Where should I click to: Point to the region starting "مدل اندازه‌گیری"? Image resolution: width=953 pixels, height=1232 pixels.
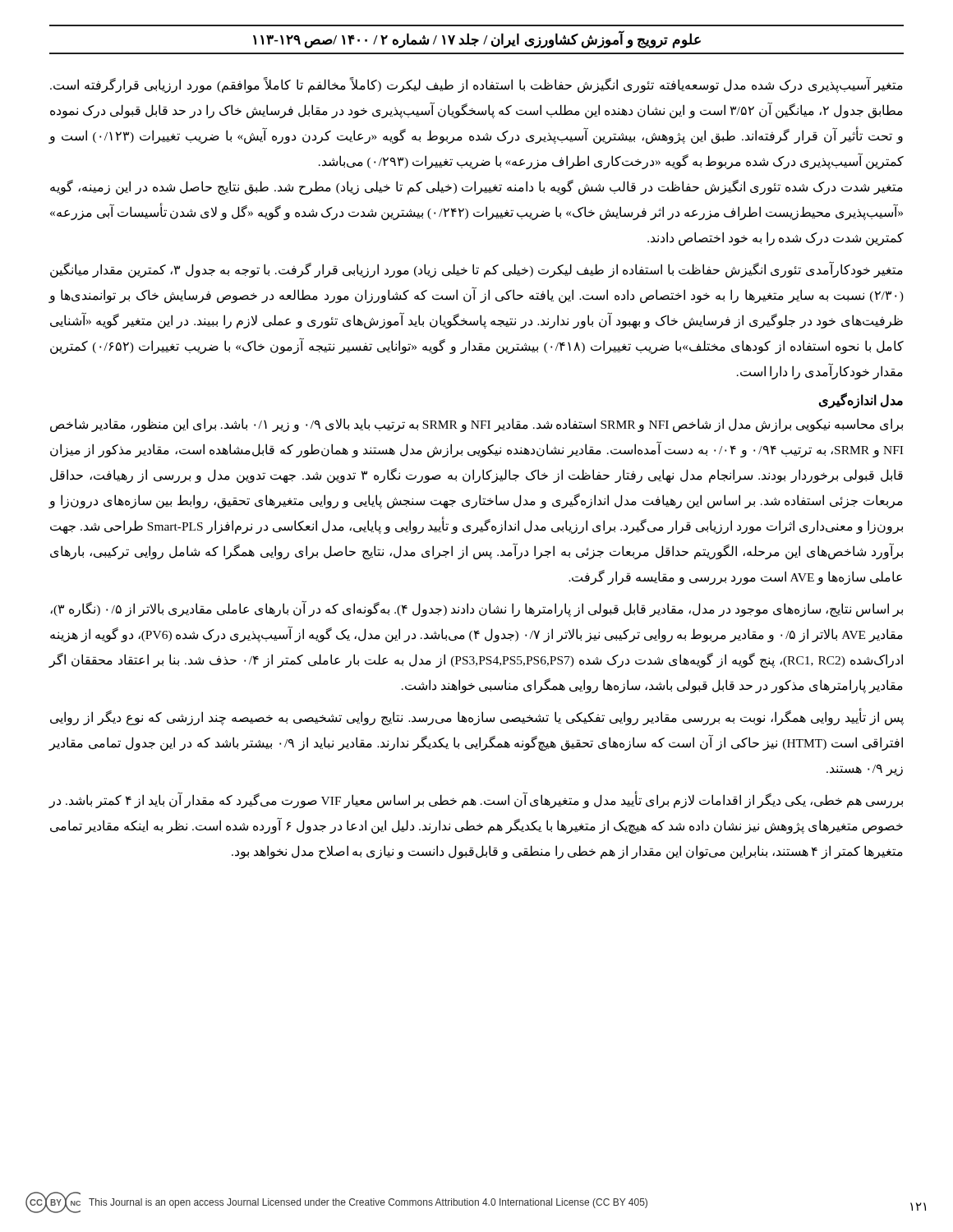pyautogui.click(x=861, y=400)
